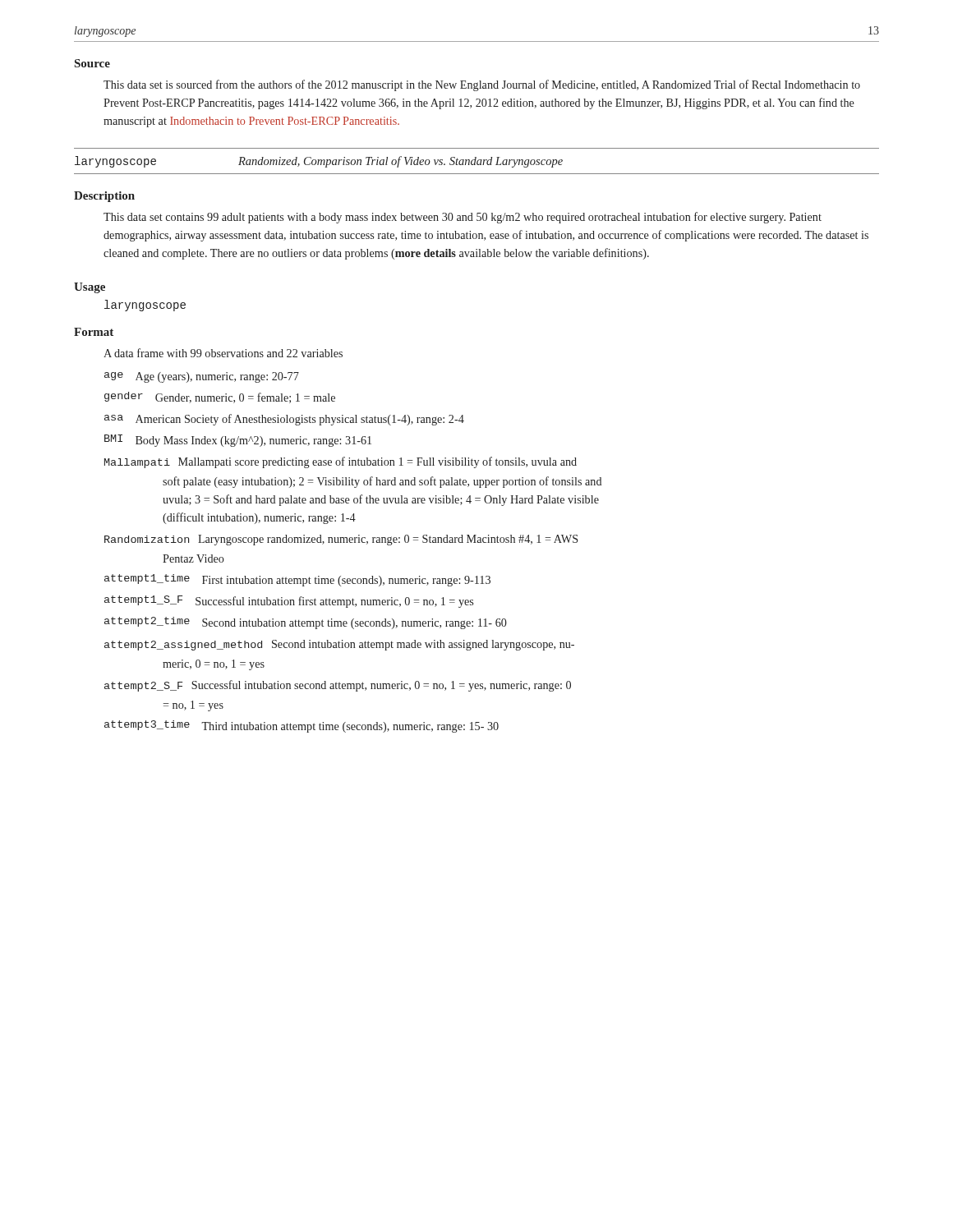Click on the text block with the text "This data set contains 99 adult"
This screenshot has height=1232, width=953.
tap(486, 235)
